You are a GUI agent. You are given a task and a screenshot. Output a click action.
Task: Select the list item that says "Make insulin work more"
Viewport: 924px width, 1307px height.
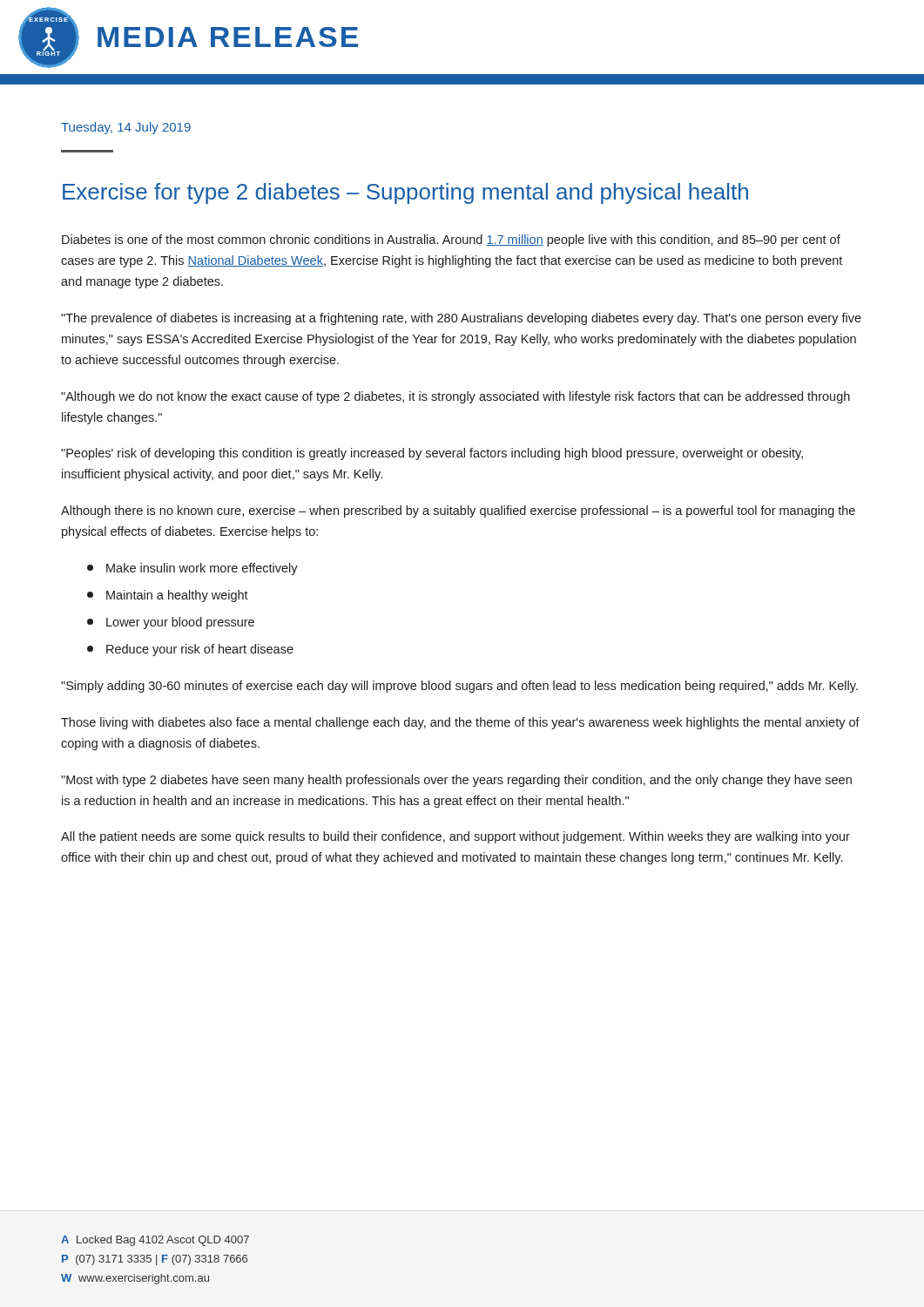coord(192,569)
